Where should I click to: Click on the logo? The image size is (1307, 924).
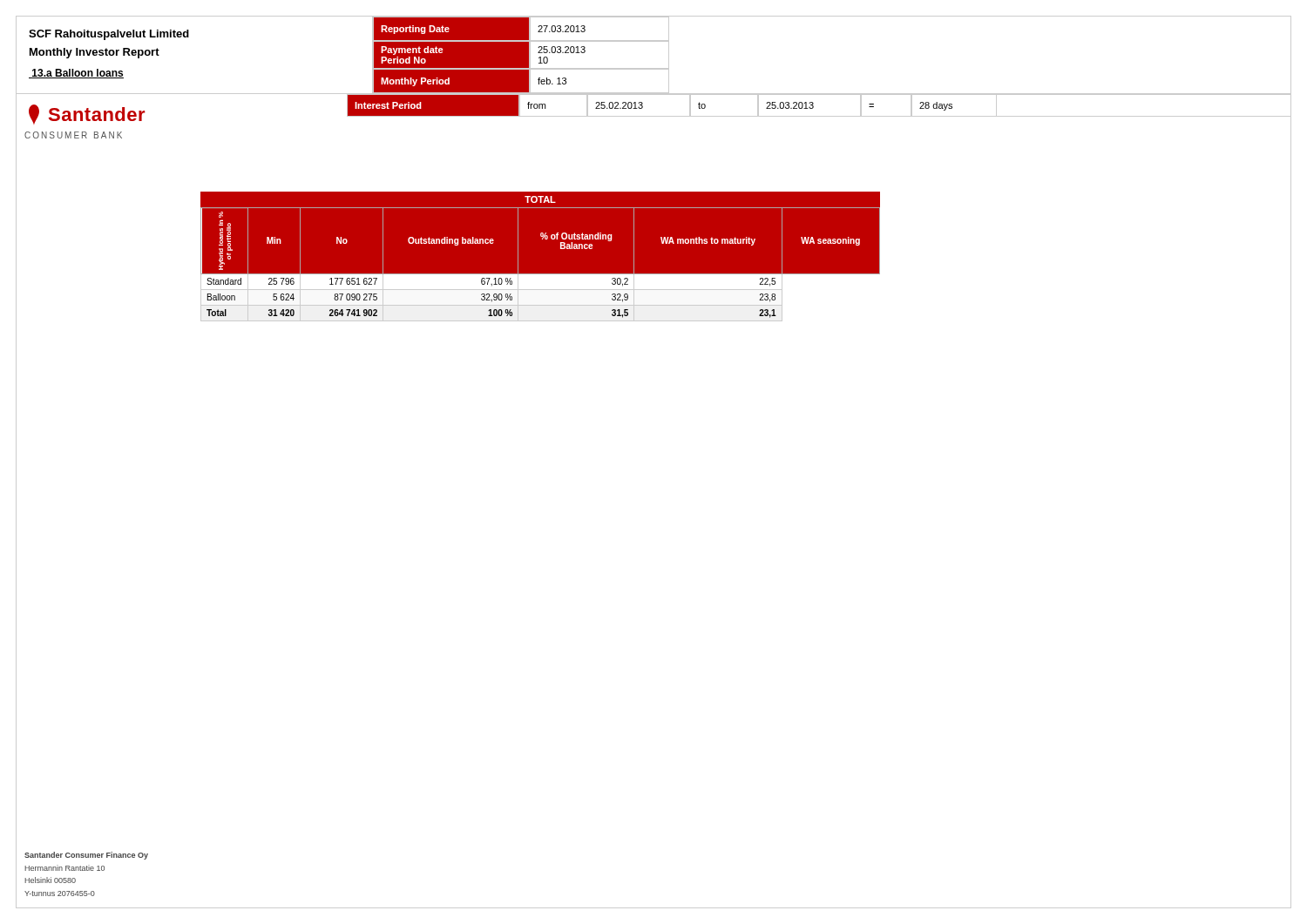coord(103,126)
